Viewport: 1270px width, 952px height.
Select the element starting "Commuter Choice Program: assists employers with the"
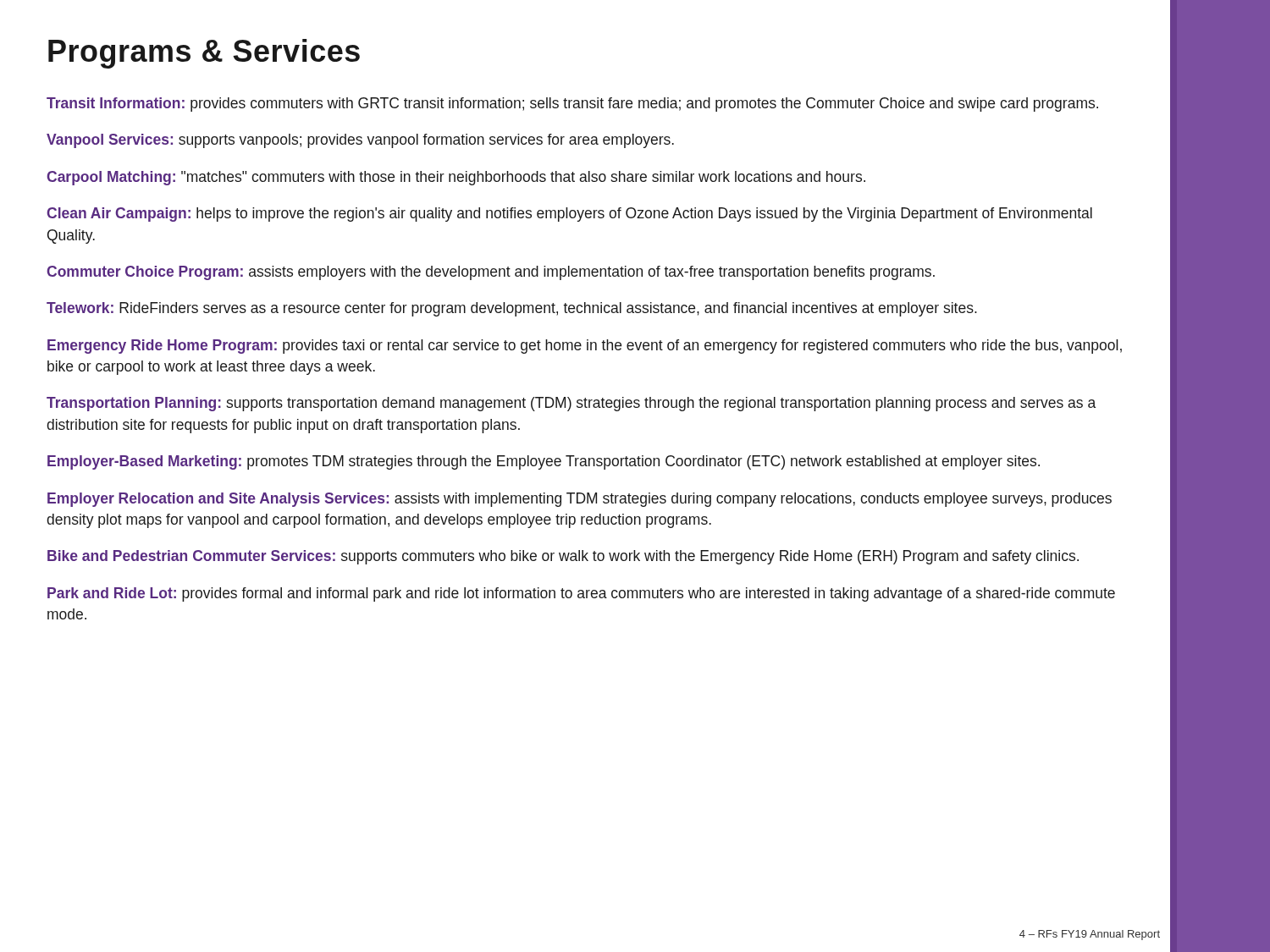491,272
